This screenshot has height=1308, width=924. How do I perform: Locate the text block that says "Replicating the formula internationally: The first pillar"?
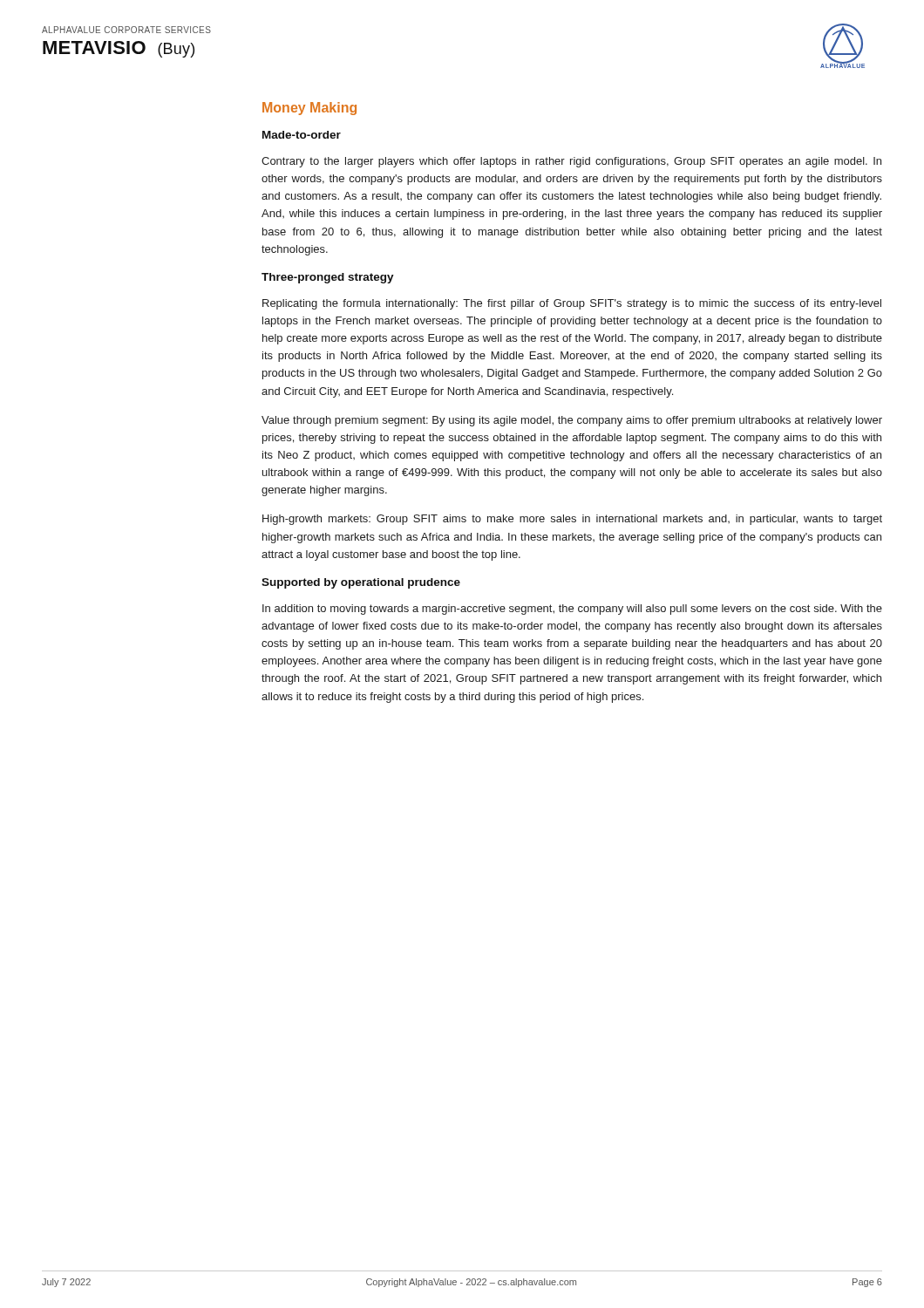tap(572, 347)
